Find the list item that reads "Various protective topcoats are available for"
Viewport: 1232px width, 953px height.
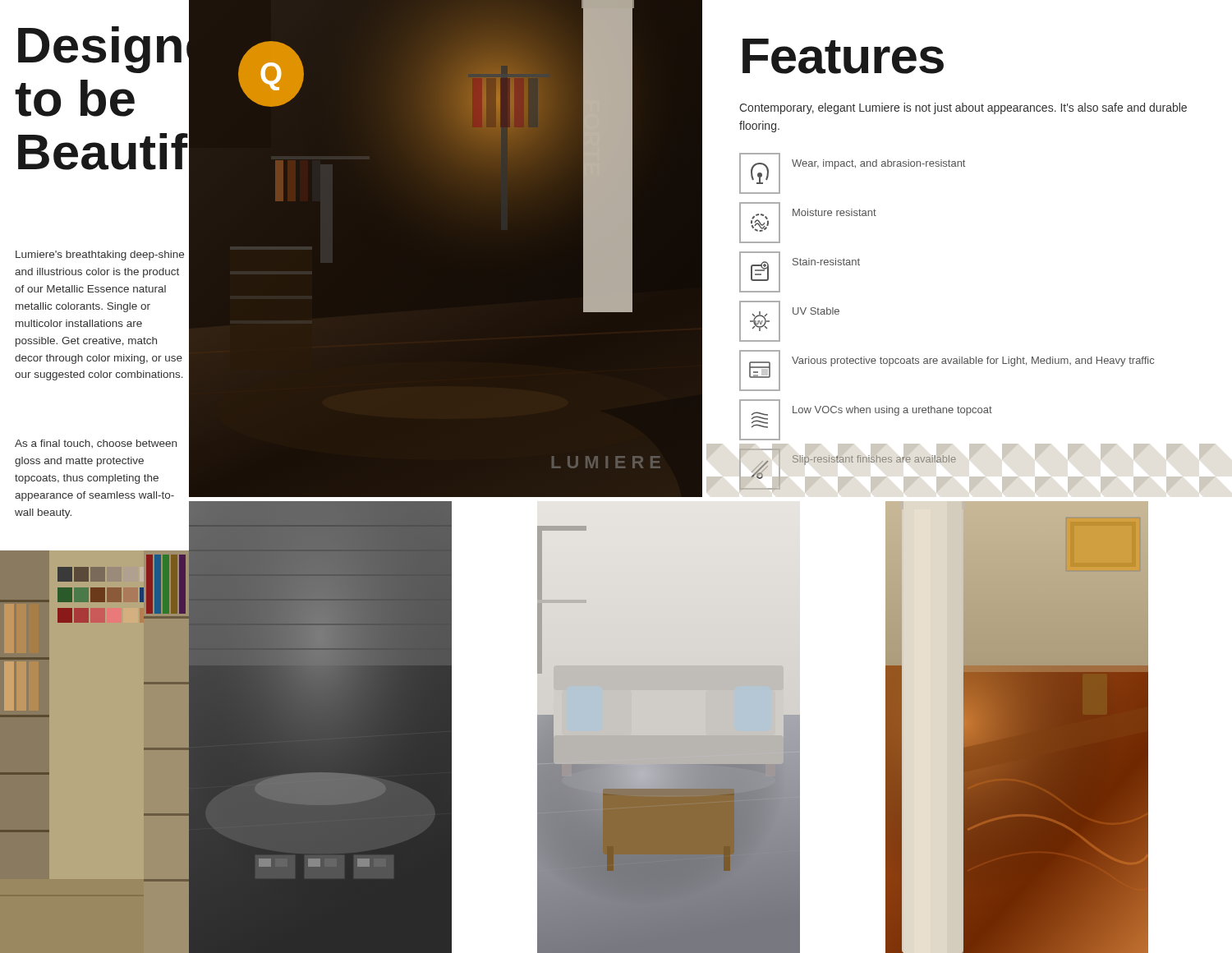pos(947,371)
